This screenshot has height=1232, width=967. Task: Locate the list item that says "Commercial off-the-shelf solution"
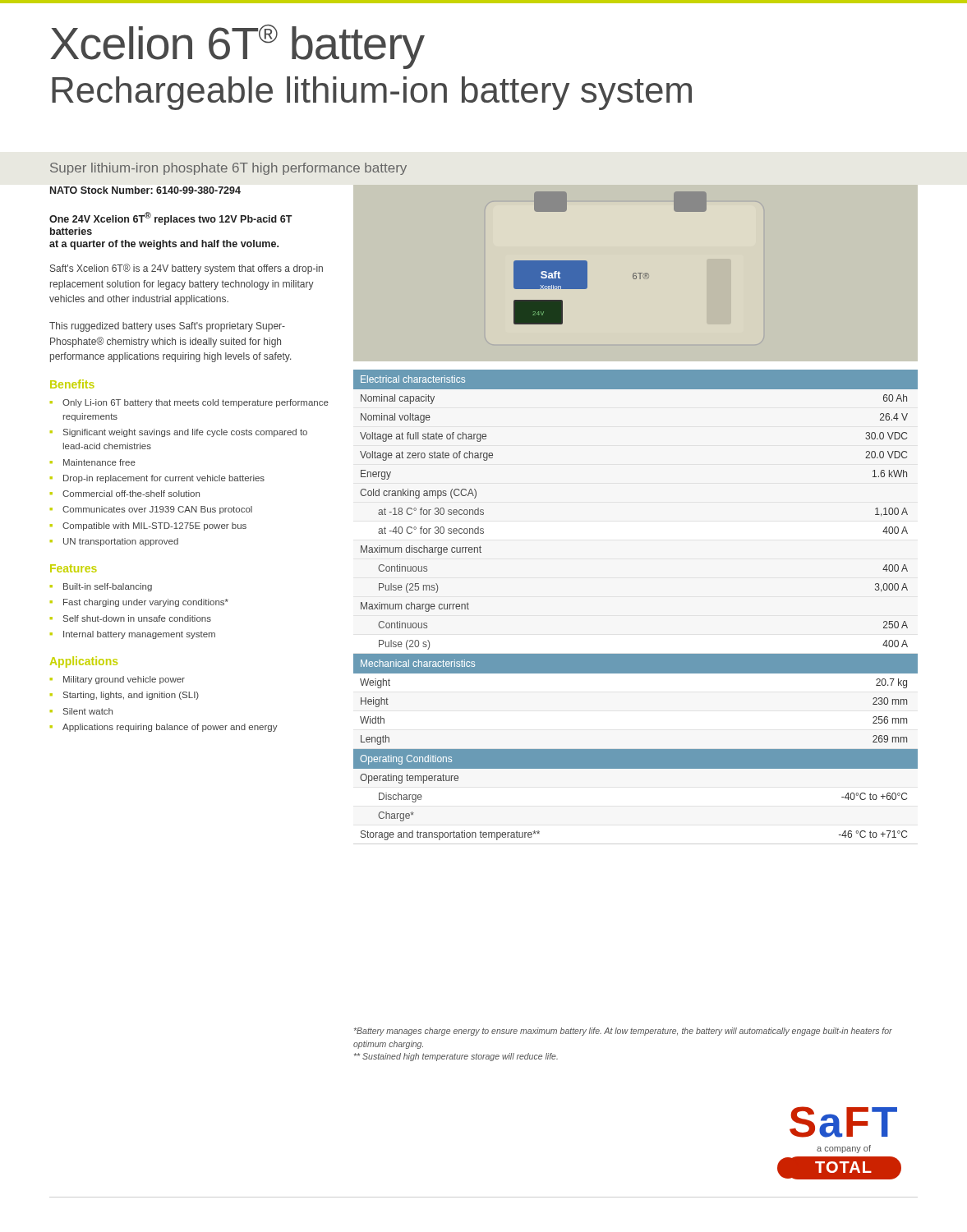[131, 494]
